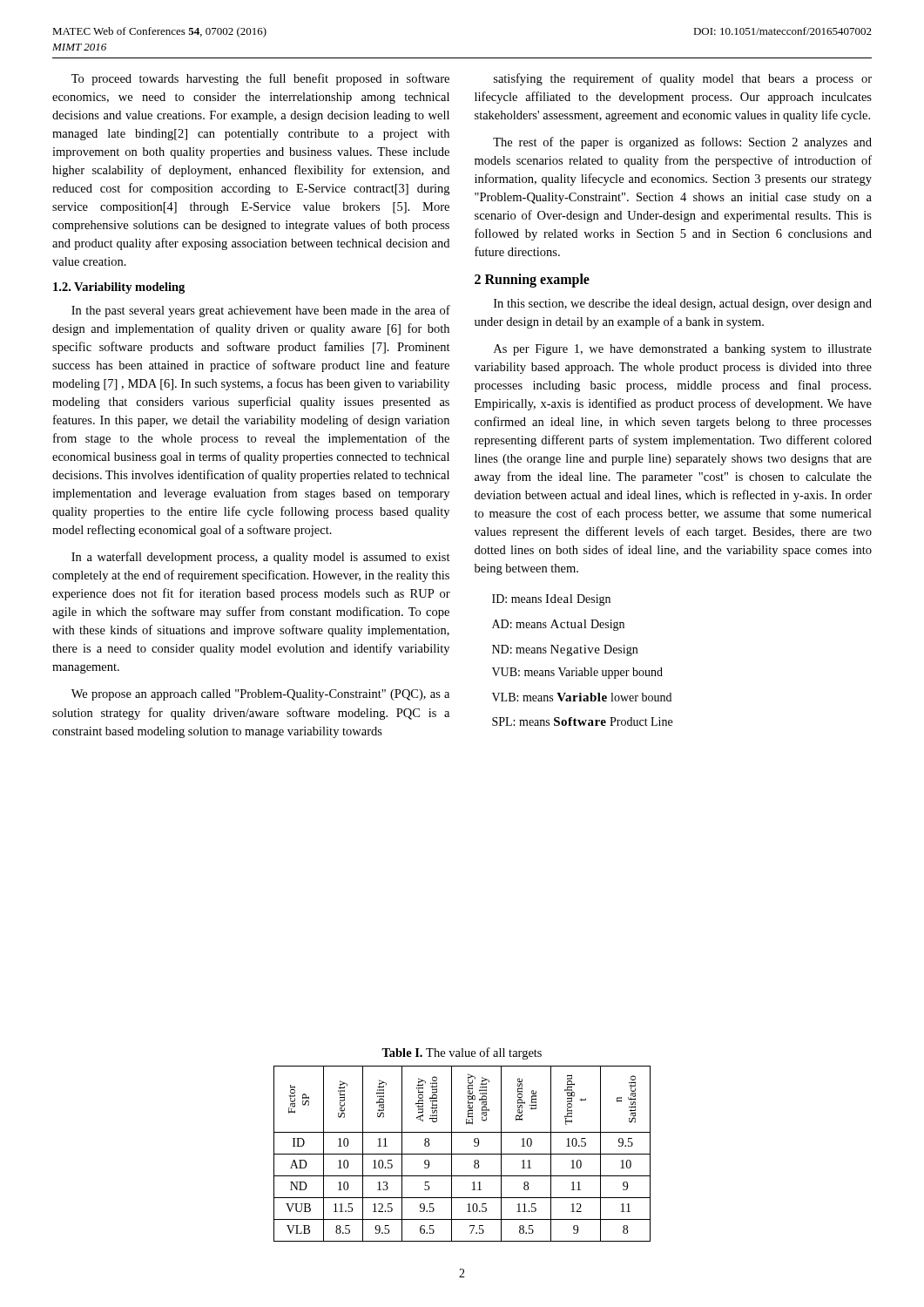The width and height of the screenshot is (924, 1307).
Task: Click on the element starting "In this section, we describe"
Action: (x=673, y=436)
